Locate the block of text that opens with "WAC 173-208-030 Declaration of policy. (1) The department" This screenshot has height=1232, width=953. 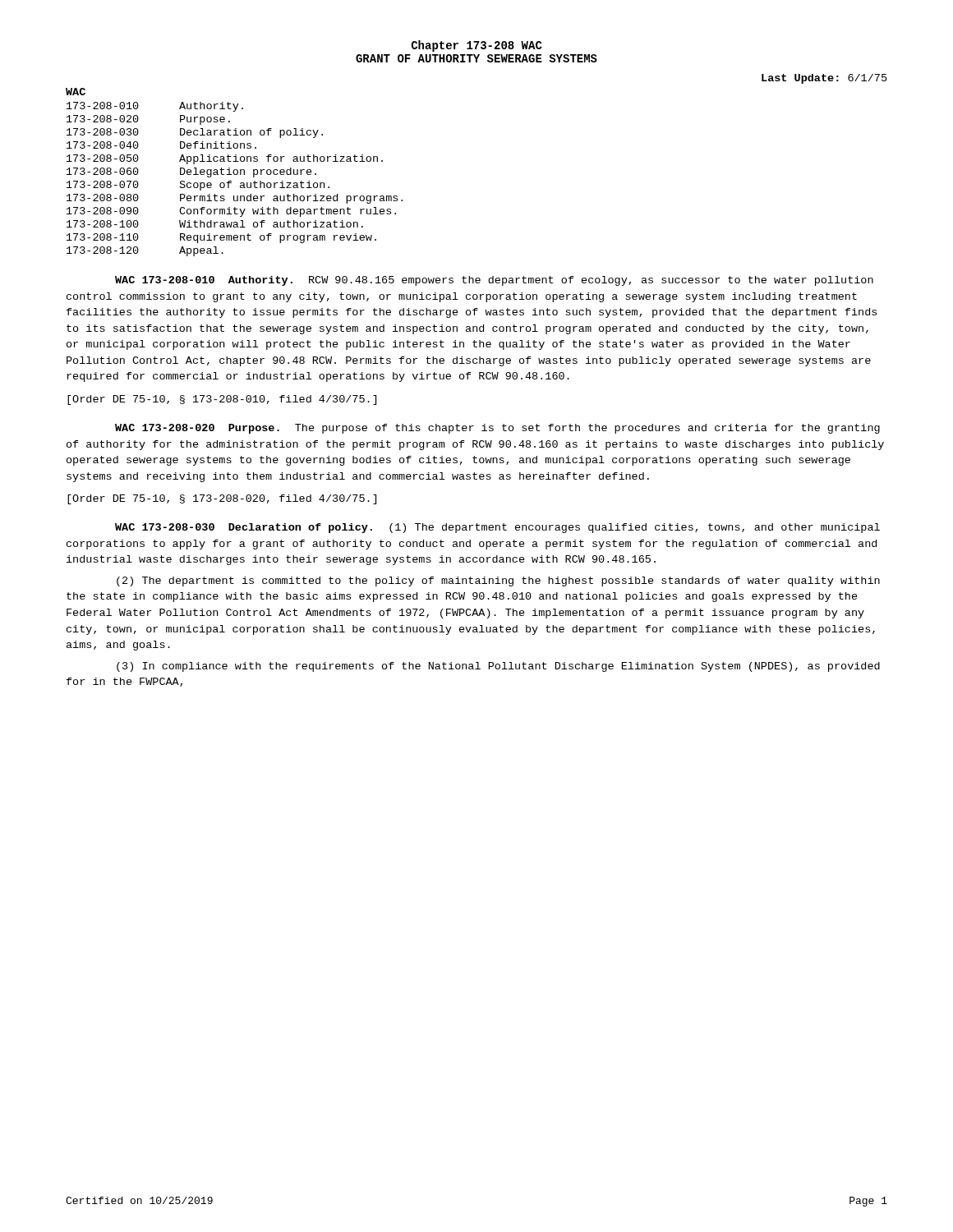coord(476,605)
